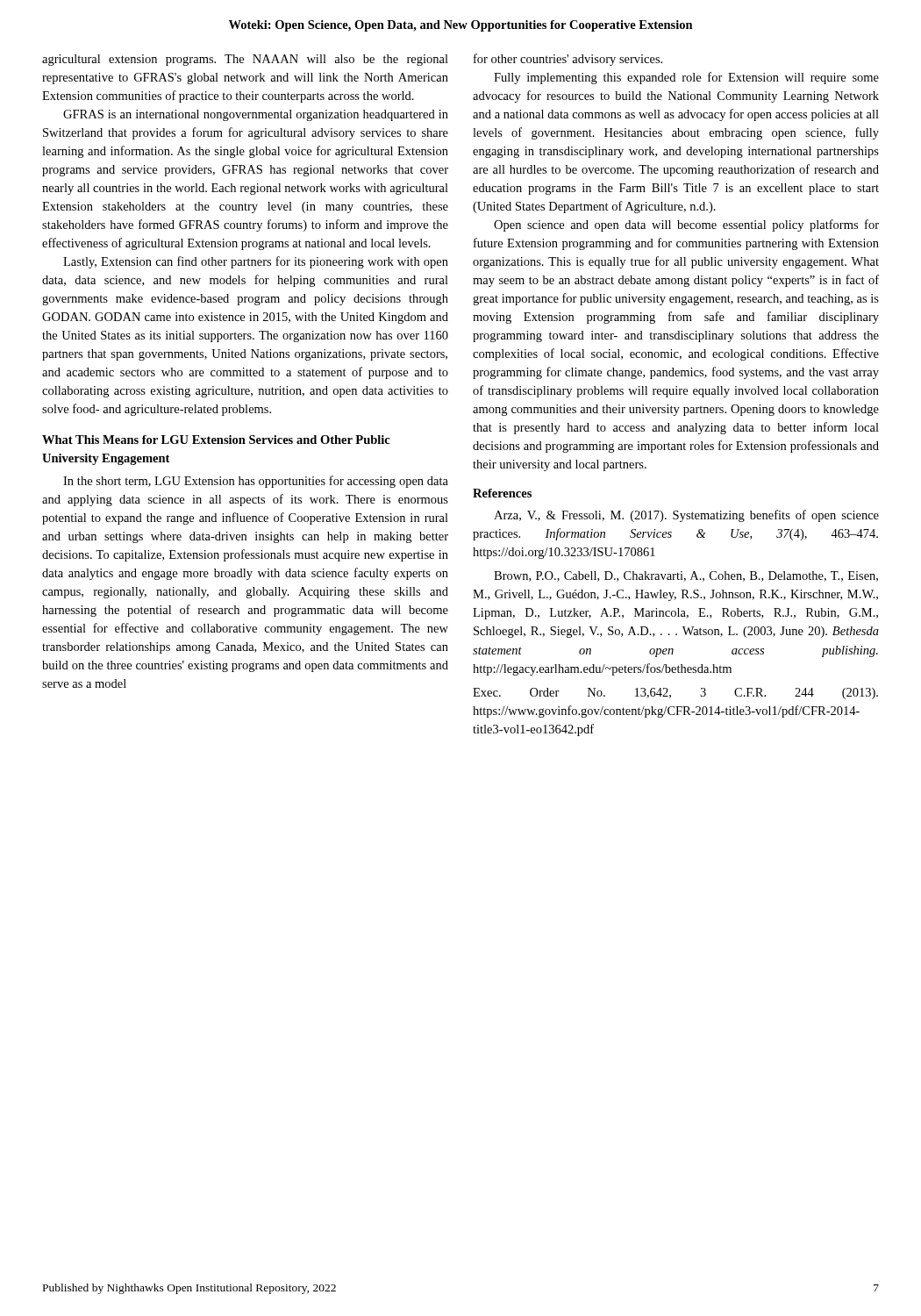Click on the text block containing "Lastly, Extension can"
The image size is (921, 1316).
coord(245,336)
